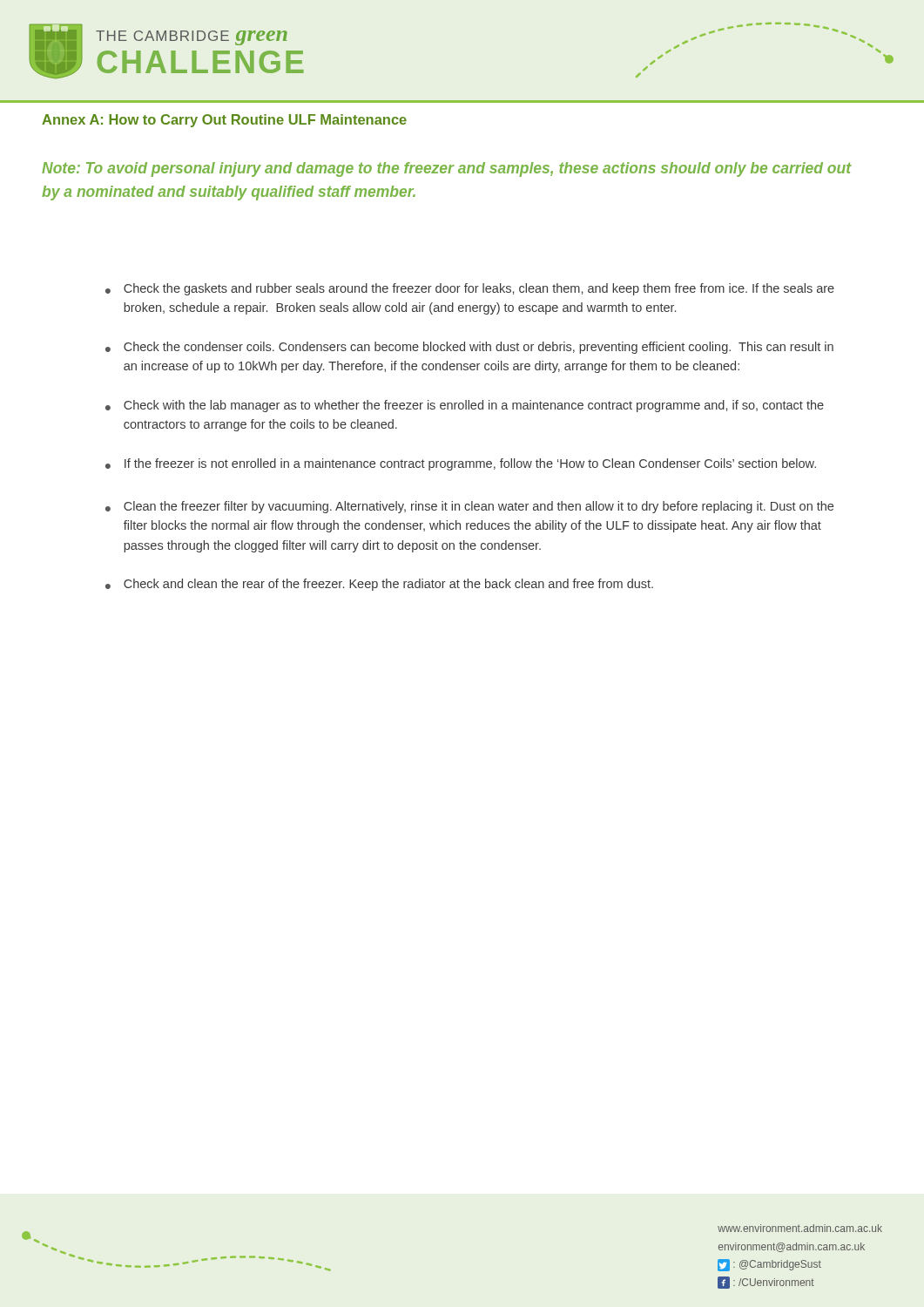The height and width of the screenshot is (1307, 924).
Task: Point to the text block starting "• Check the condenser coils. Condensers can become"
Action: 475,357
